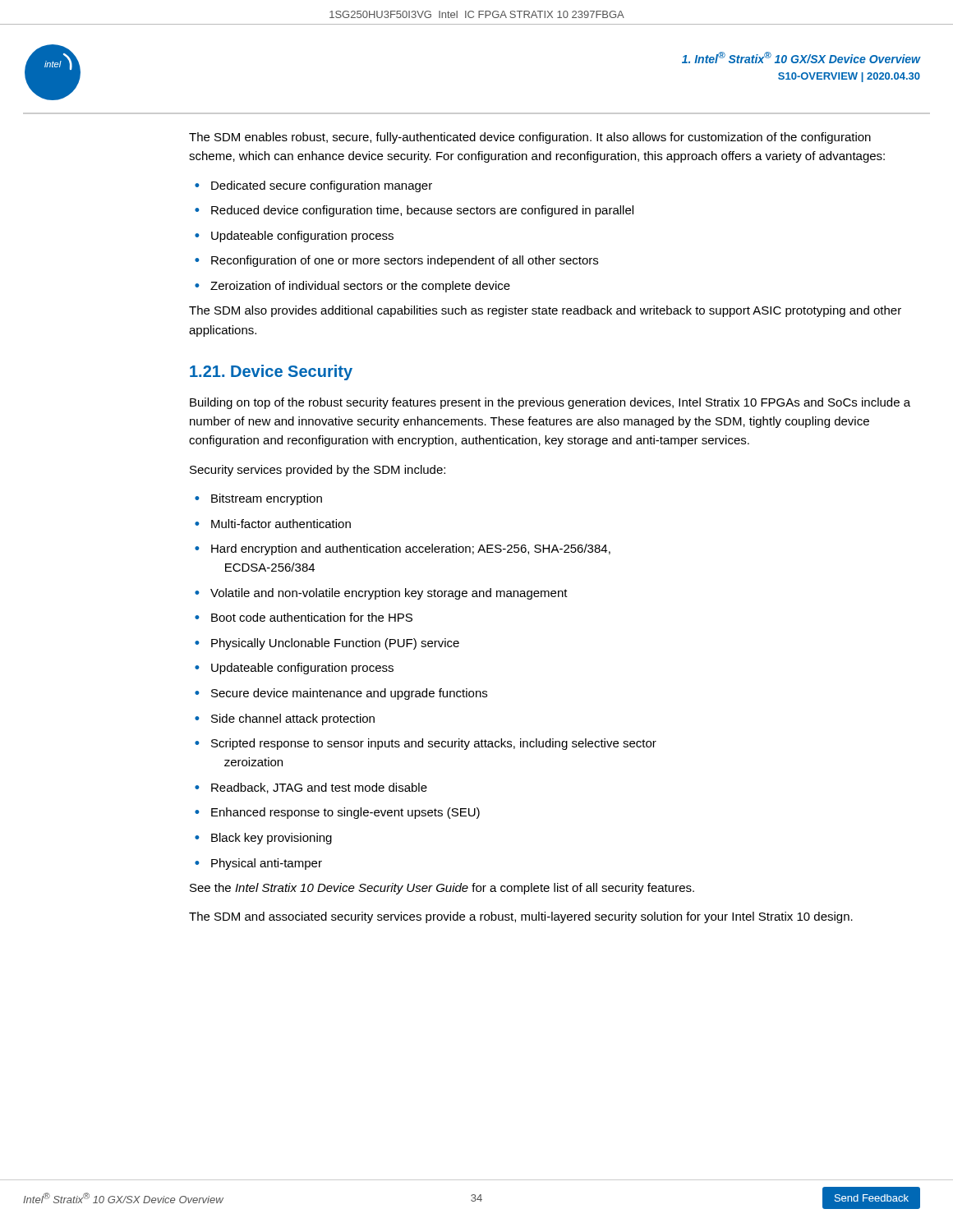The image size is (953, 1232).
Task: Where does it say "•Secure device maintenance and upgrade functions"?
Action: point(338,693)
